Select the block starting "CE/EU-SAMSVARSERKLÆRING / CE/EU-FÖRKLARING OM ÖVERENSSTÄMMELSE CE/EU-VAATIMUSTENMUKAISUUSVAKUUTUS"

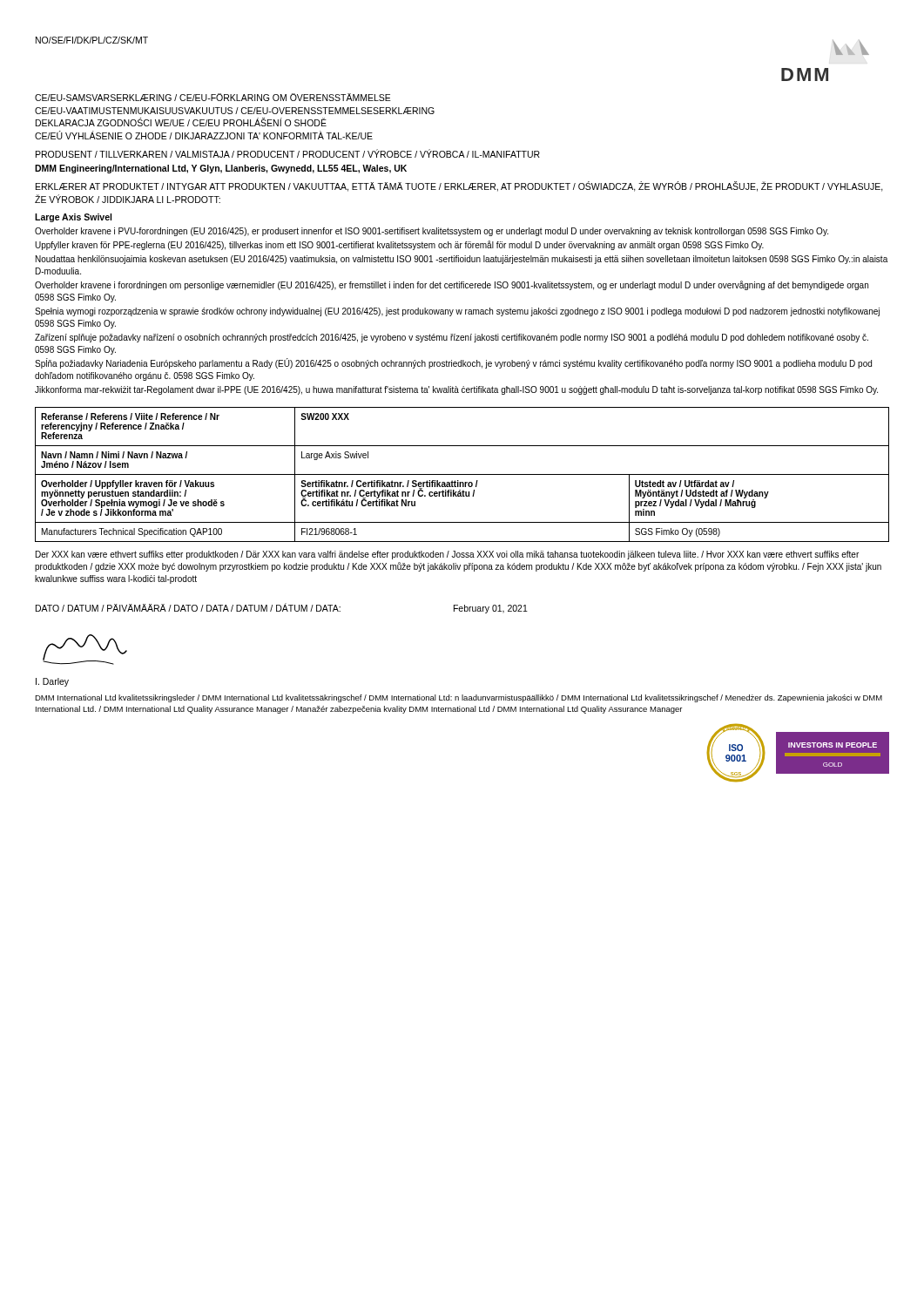235,117
